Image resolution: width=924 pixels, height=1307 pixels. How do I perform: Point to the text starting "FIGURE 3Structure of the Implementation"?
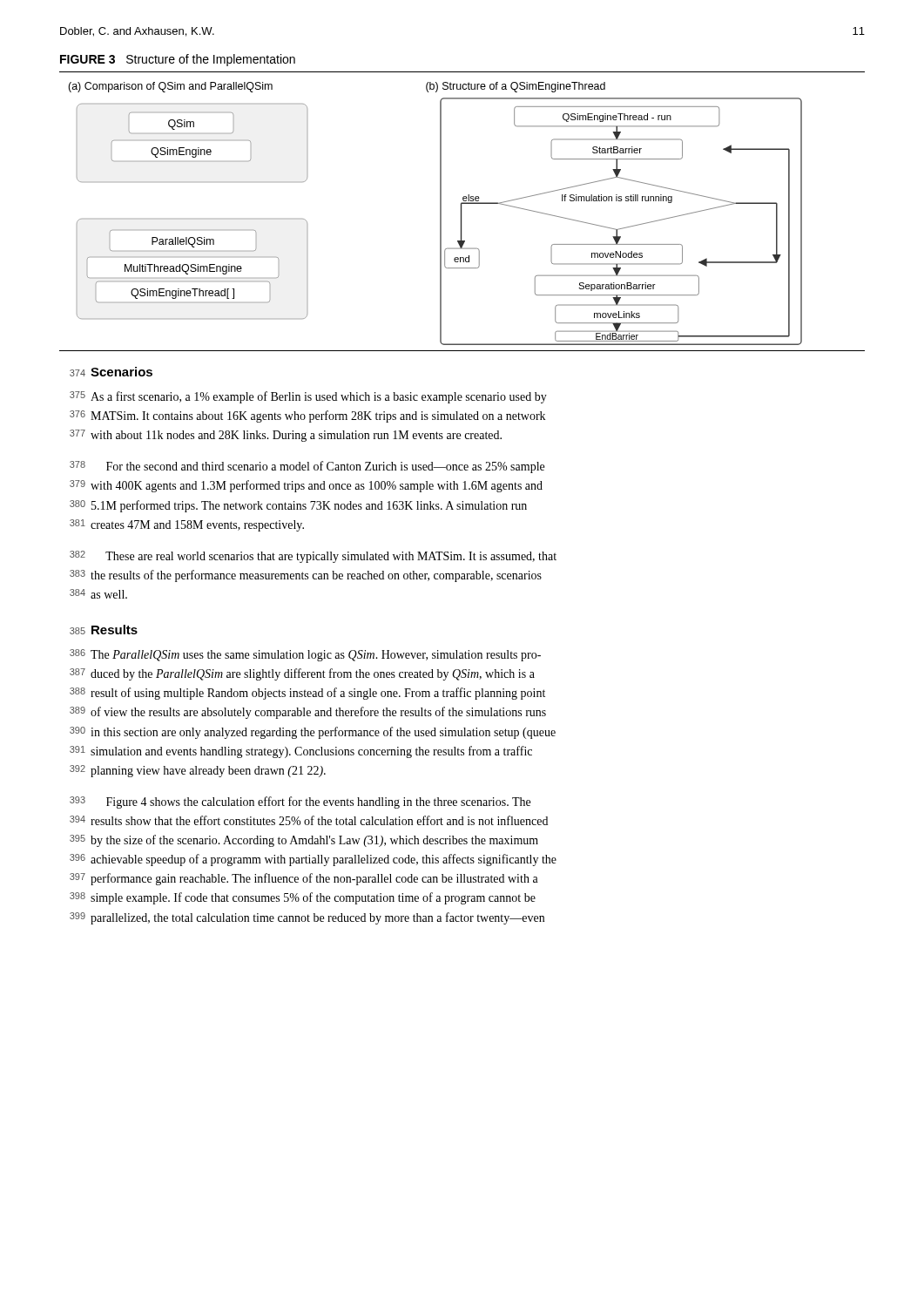(x=178, y=64)
